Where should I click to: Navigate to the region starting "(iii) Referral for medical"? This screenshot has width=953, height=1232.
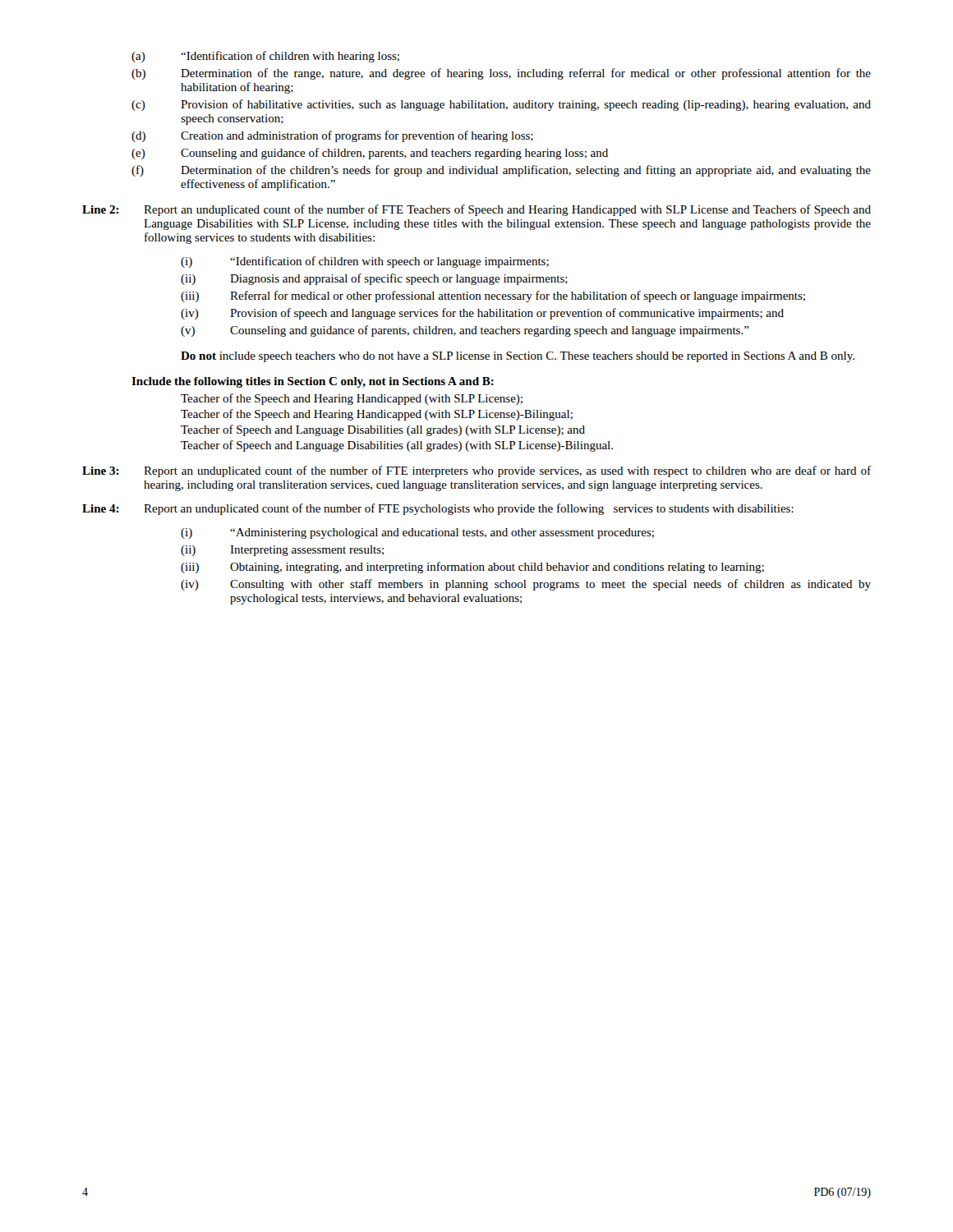tap(526, 296)
